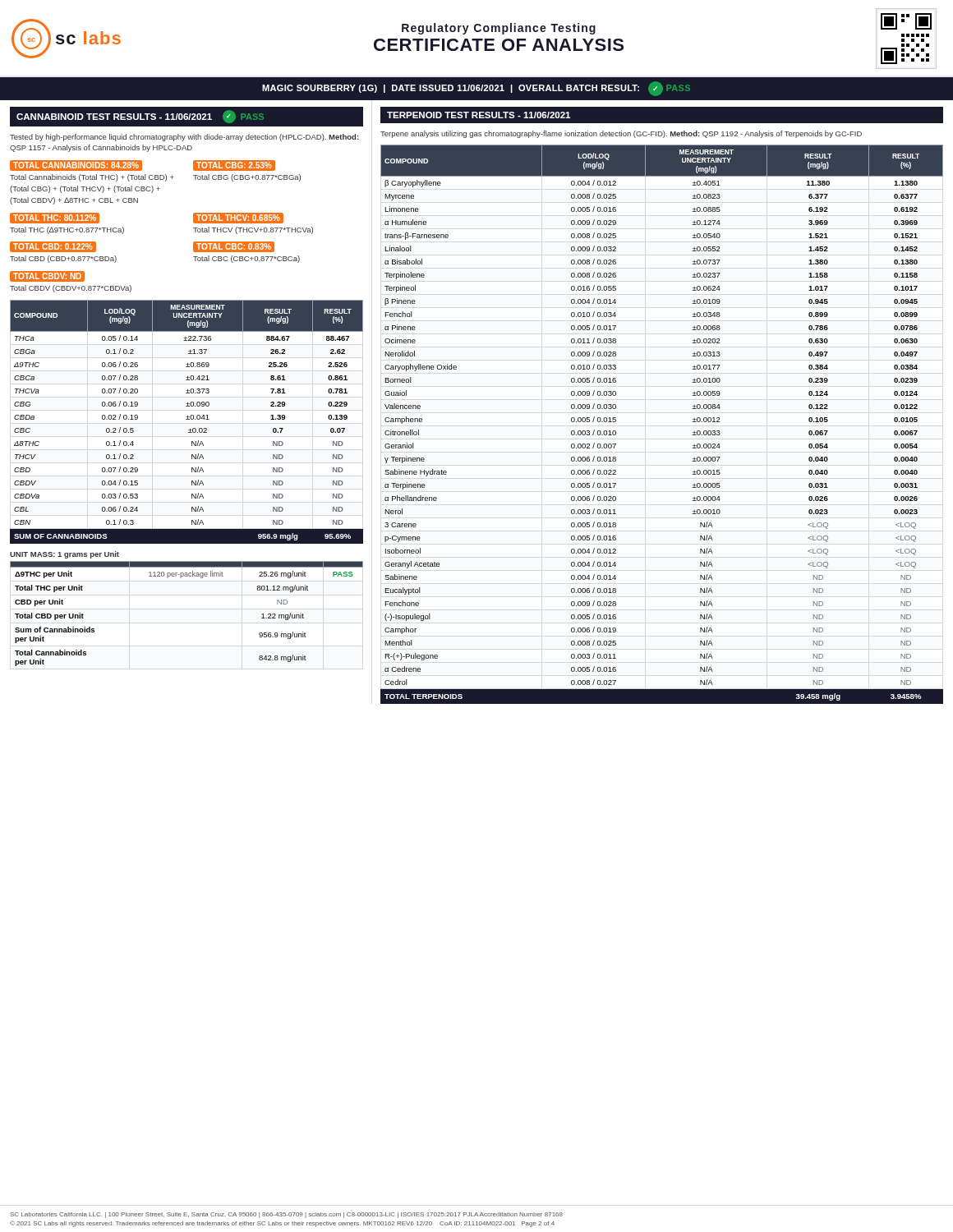Point to the block beginning "Terpene analysis utilizing gas chromatography-flame ionization"
This screenshot has width=953, height=1232.
tap(621, 133)
